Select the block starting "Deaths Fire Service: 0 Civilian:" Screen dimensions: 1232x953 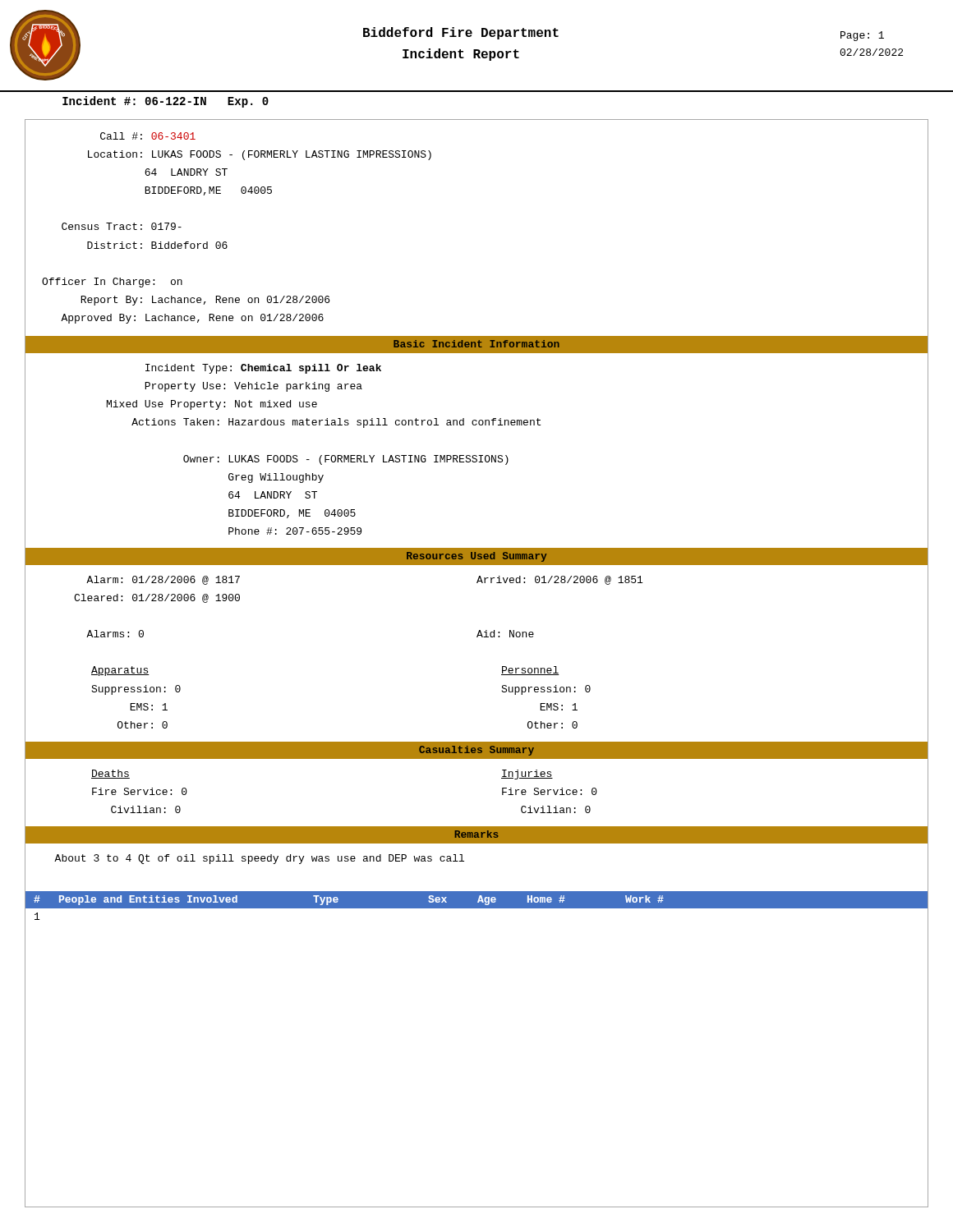tap(109, 774)
